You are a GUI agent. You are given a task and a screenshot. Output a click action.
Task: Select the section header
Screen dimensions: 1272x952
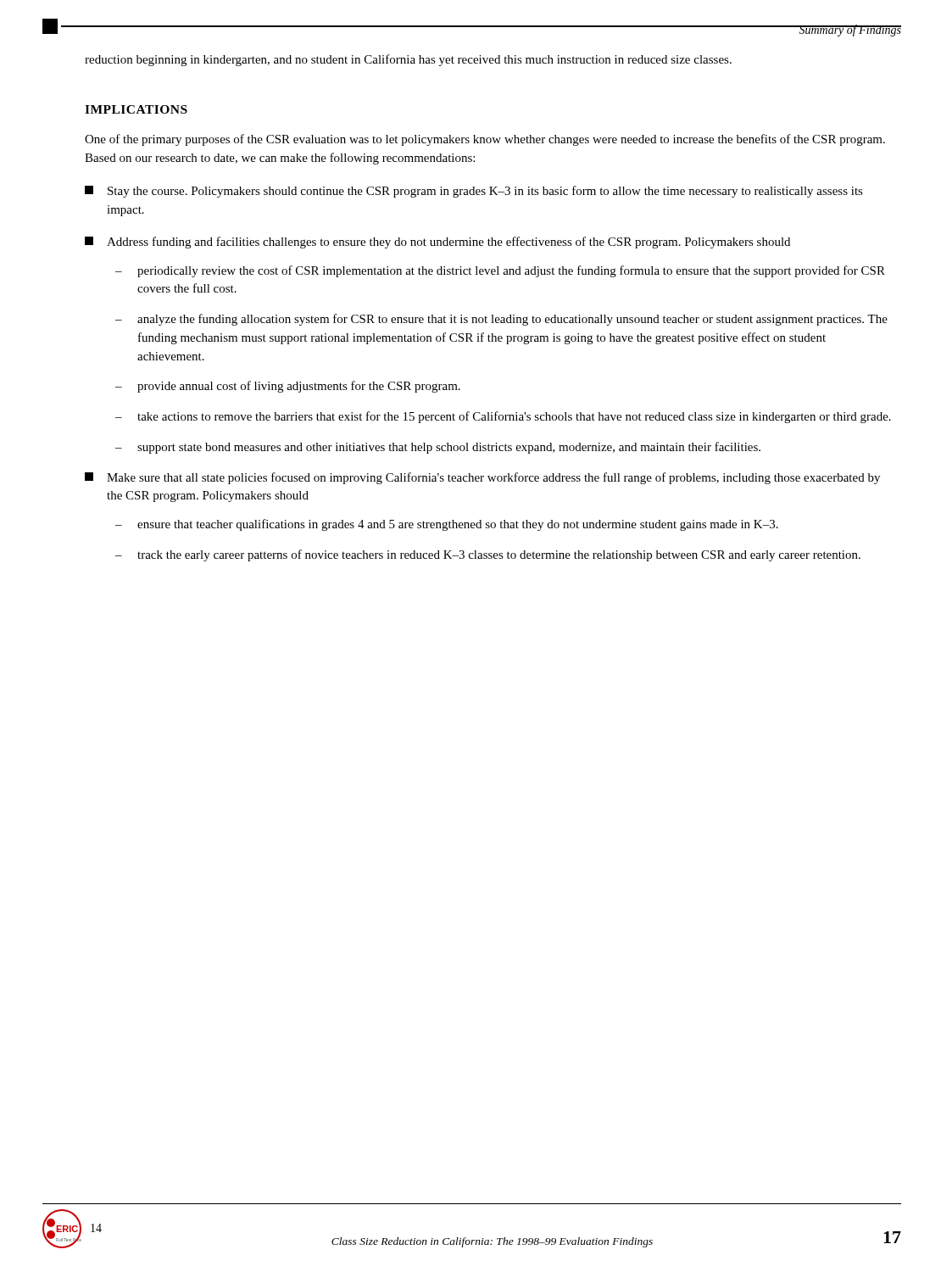point(136,109)
